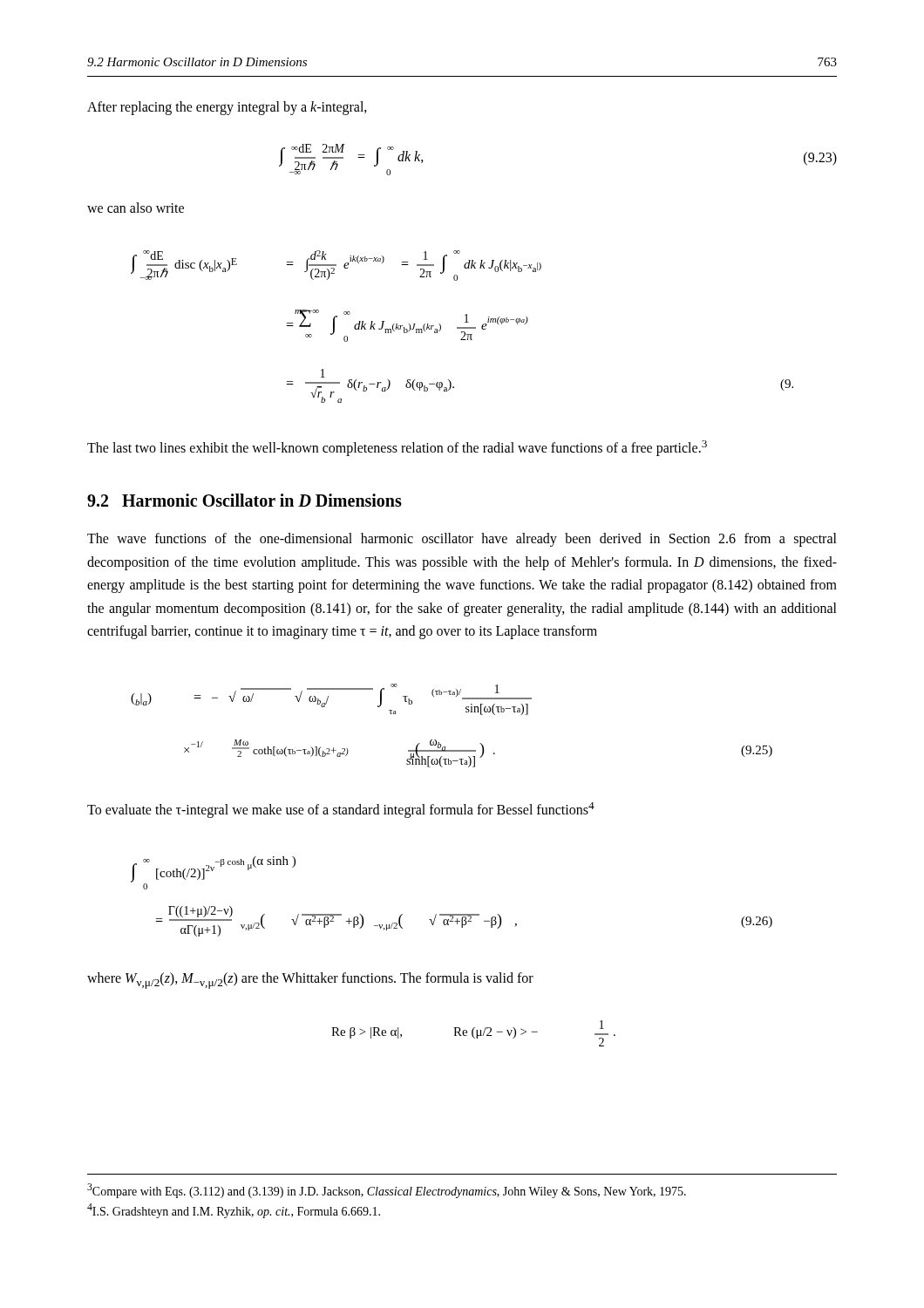Screen dimensions: 1308x924
Task: Find the passage starting "∫ ∞ 0 dx [coth(x/2)]2ν"
Action: (x=462, y=895)
